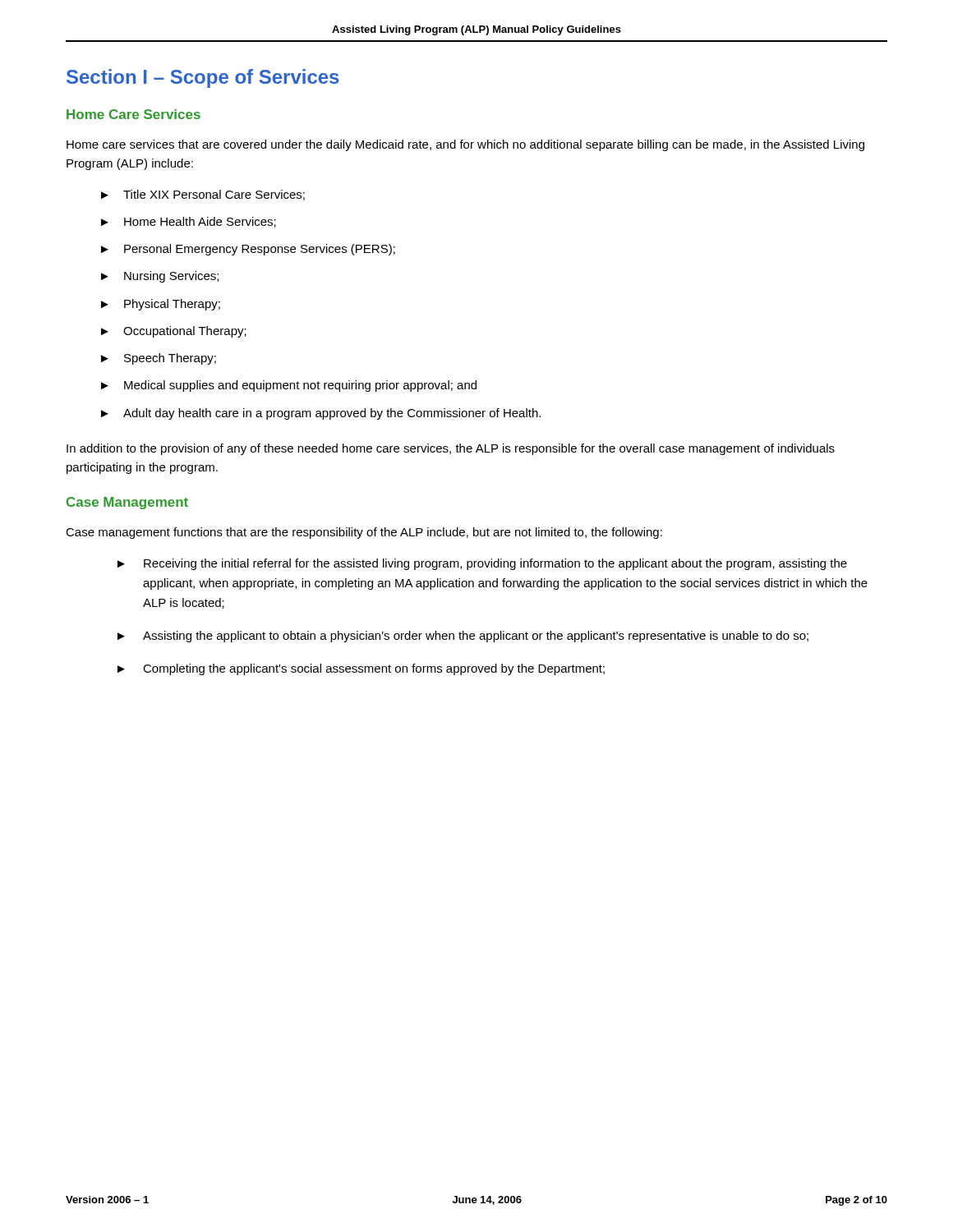Find the text starting "Case management functions"
Image resolution: width=953 pixels, height=1232 pixels.
[x=364, y=532]
